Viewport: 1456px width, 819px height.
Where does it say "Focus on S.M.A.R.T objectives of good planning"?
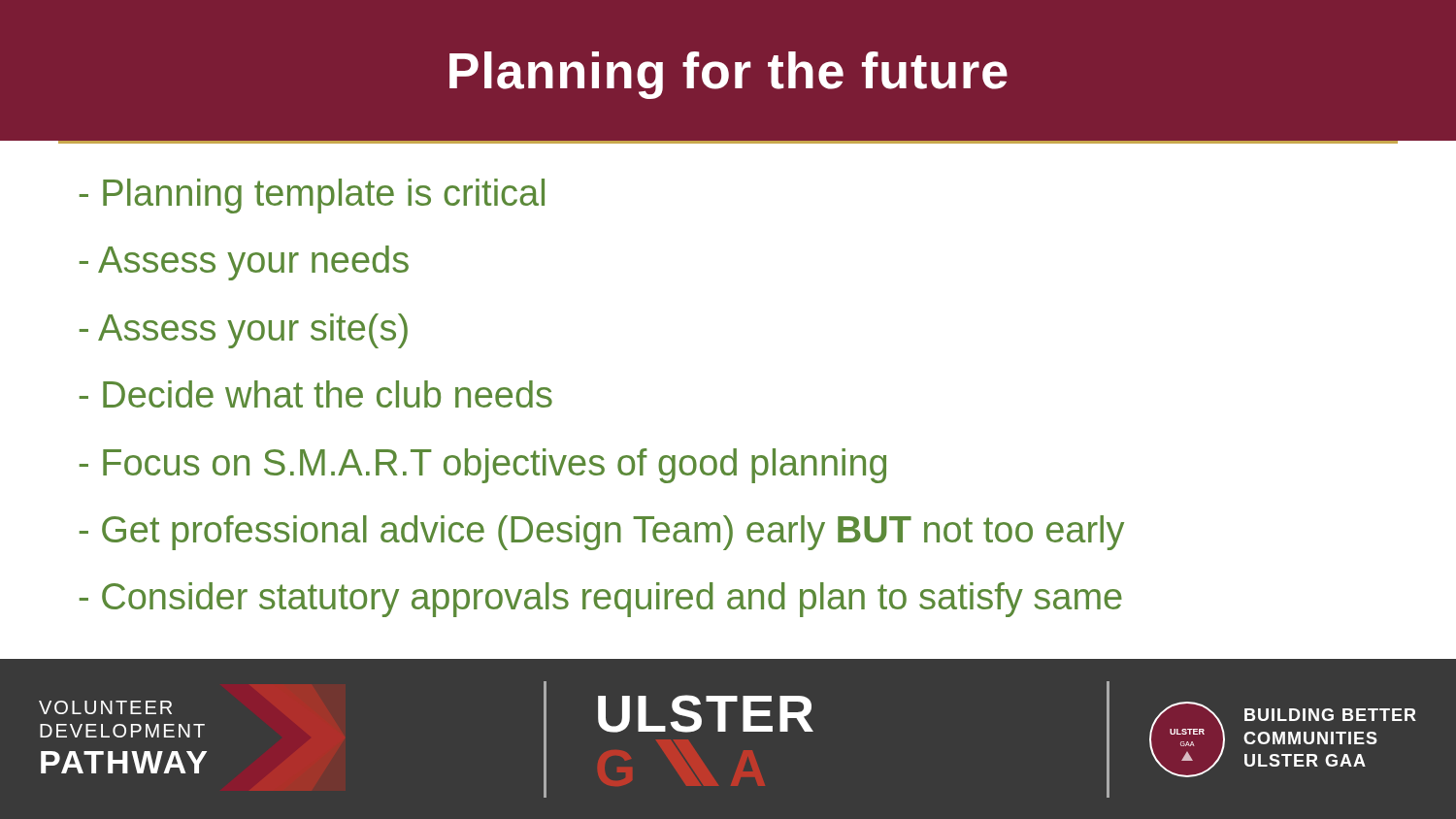483,463
